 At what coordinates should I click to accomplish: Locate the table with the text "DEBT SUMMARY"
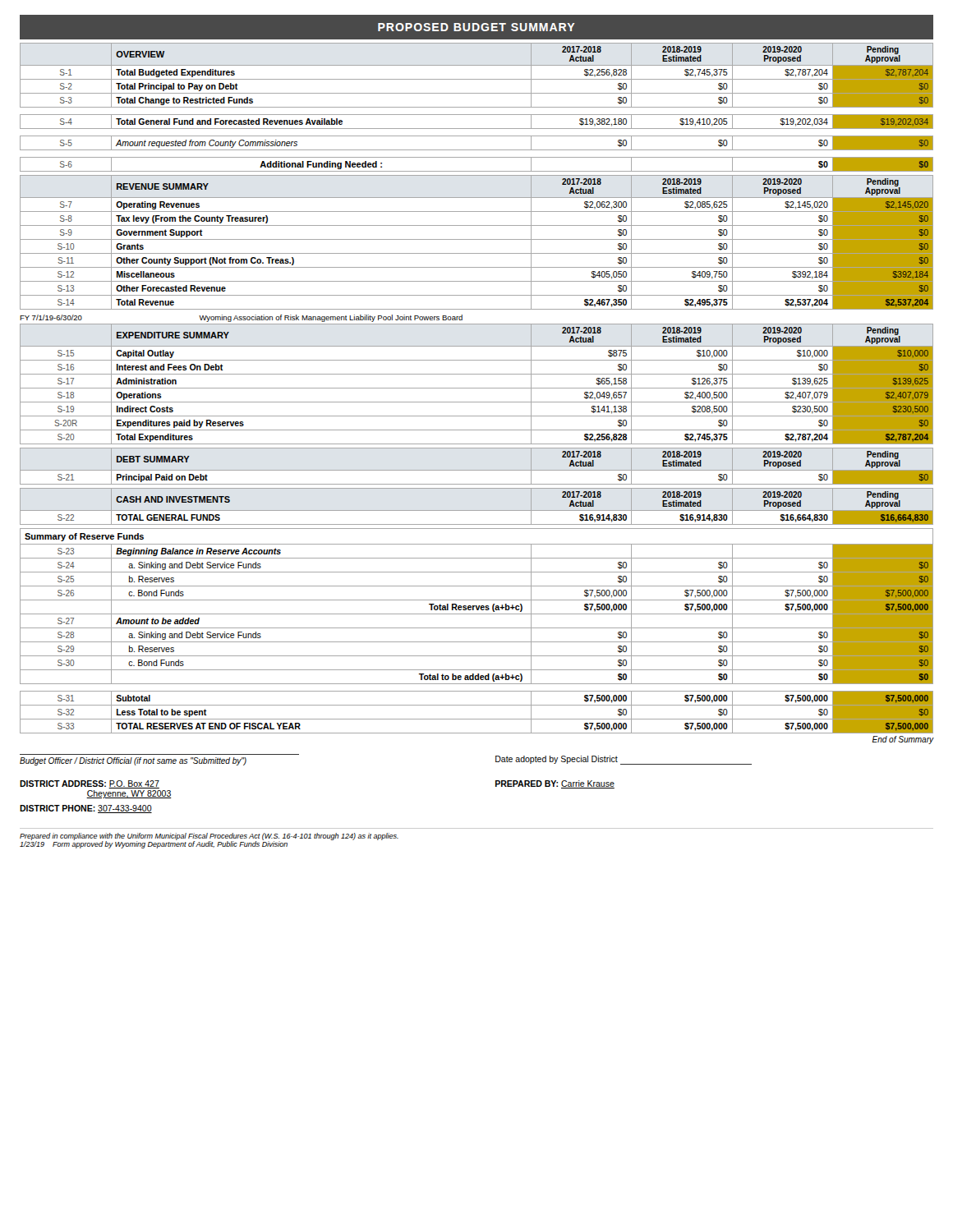[x=476, y=466]
